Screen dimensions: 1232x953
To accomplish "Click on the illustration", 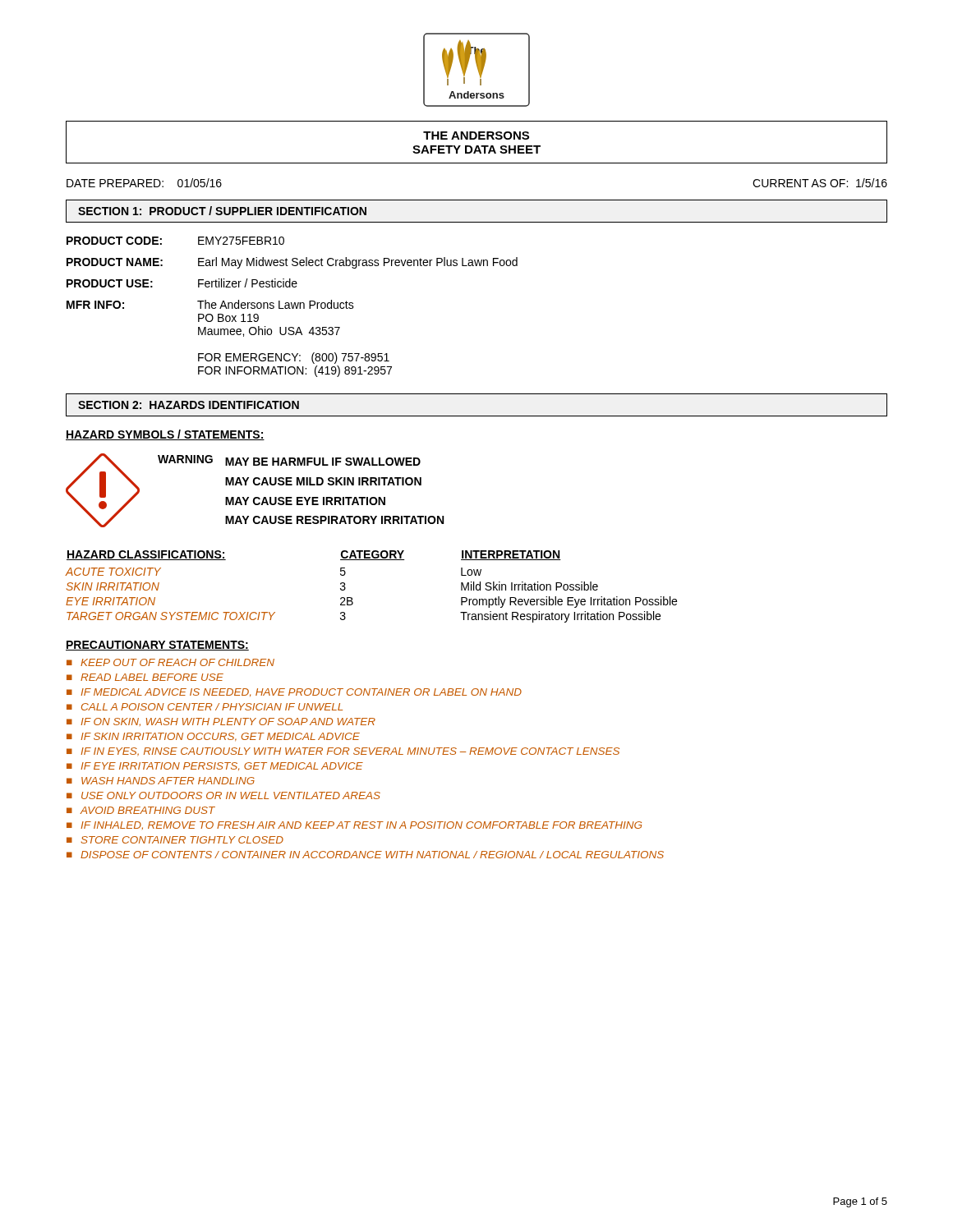I will 103,492.
